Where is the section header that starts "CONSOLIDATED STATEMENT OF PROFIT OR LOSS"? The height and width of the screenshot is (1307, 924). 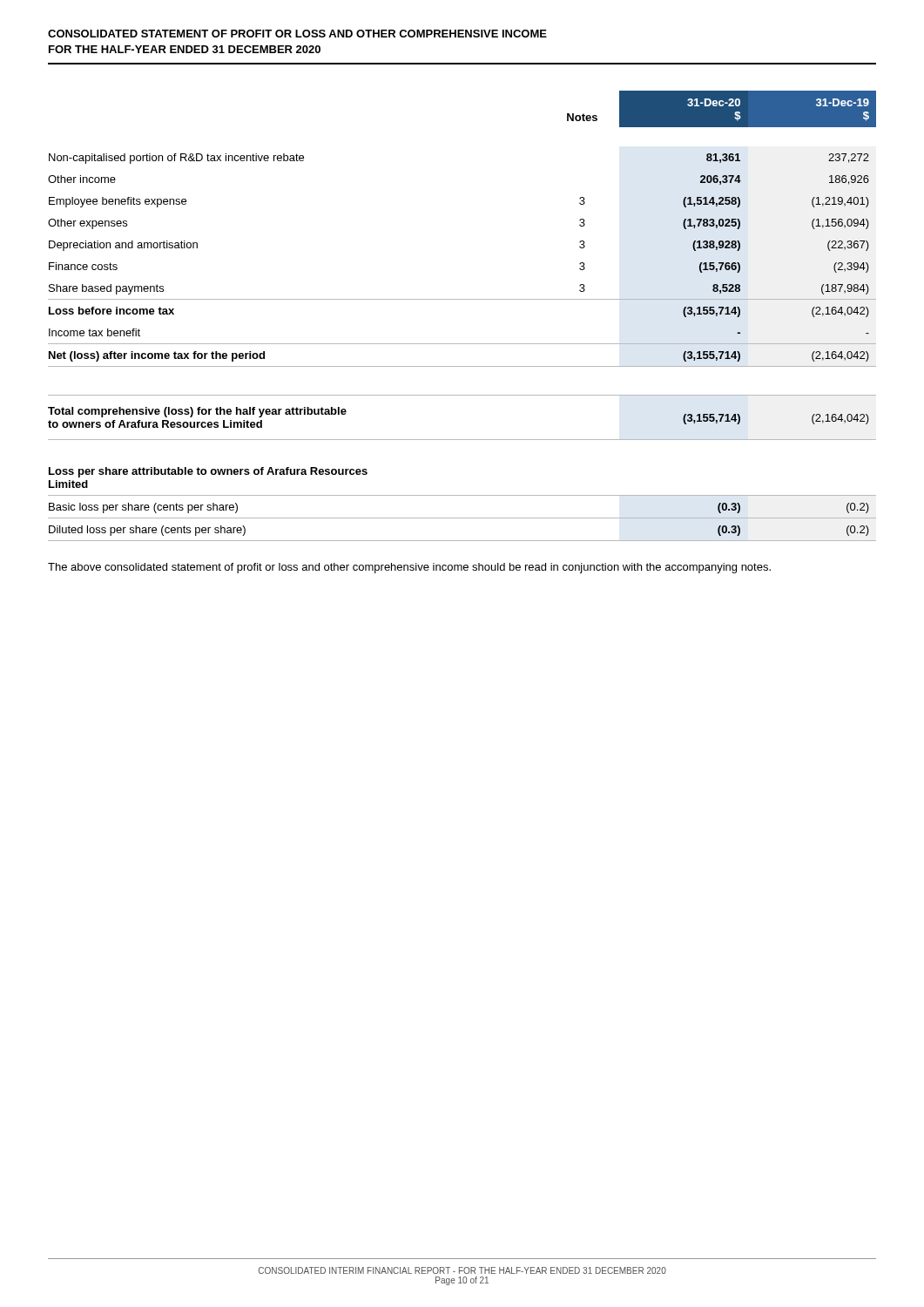point(462,42)
